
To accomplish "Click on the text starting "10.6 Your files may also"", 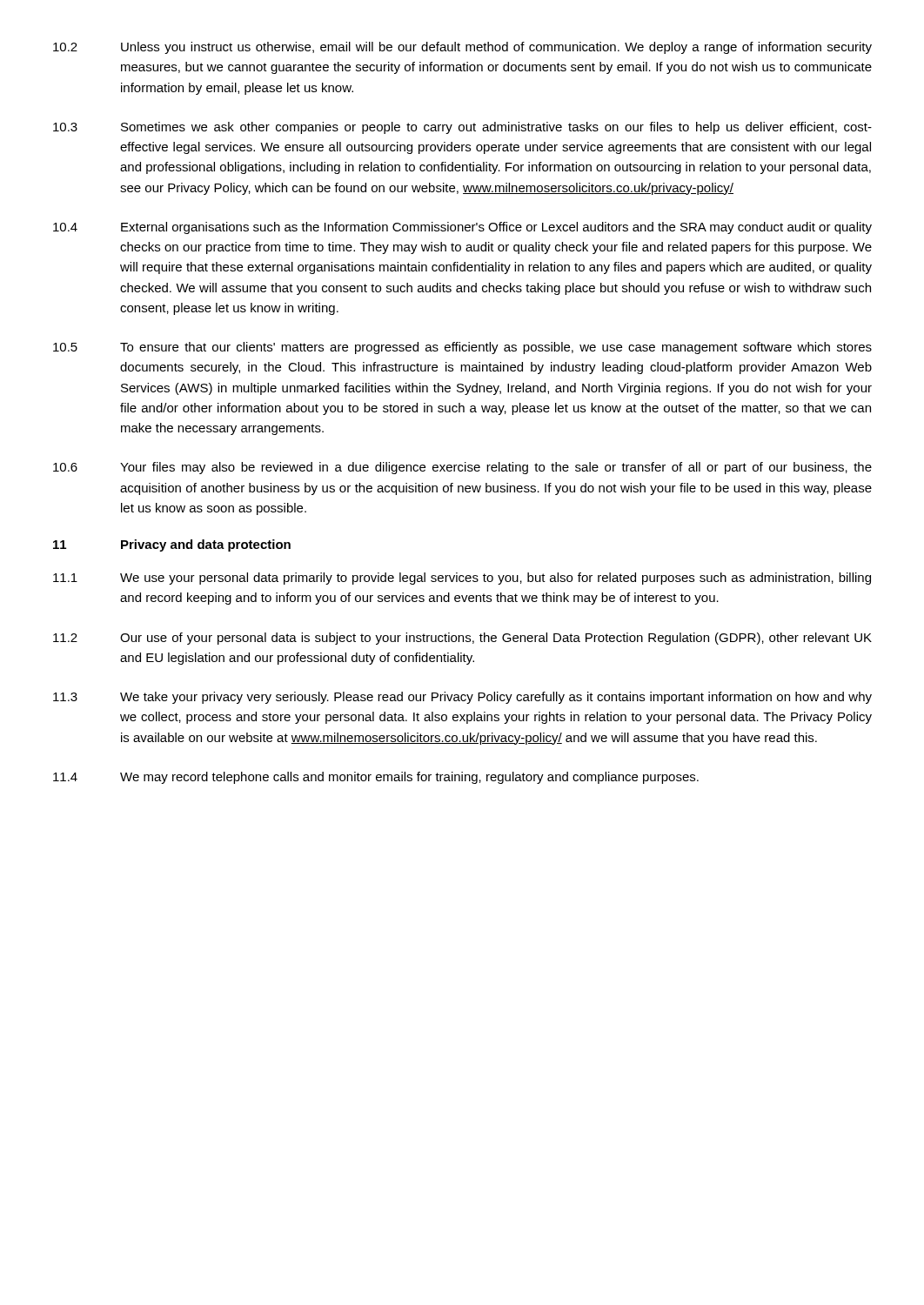I will click(x=462, y=487).
